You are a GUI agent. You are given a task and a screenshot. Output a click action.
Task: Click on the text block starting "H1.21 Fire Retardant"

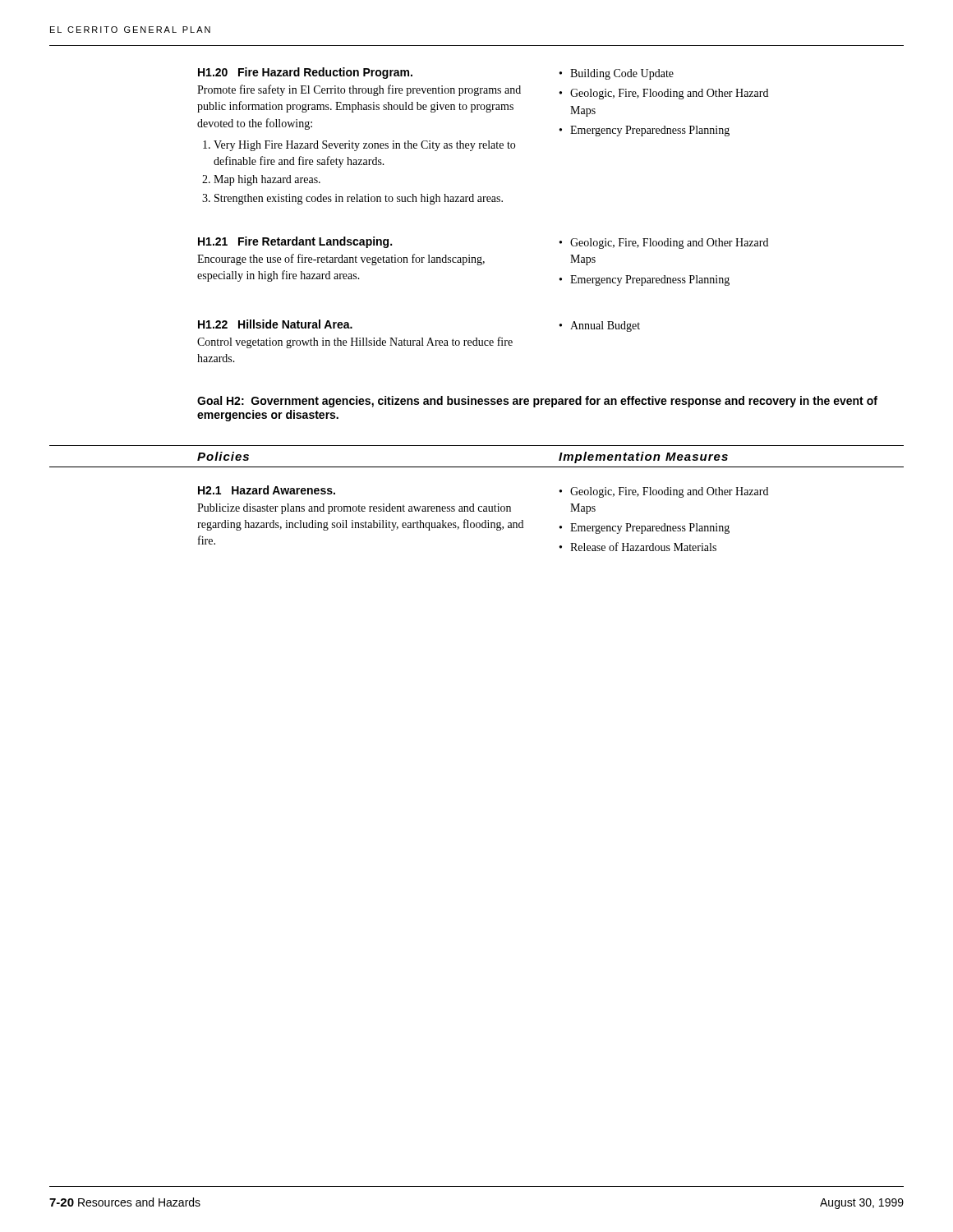click(295, 242)
